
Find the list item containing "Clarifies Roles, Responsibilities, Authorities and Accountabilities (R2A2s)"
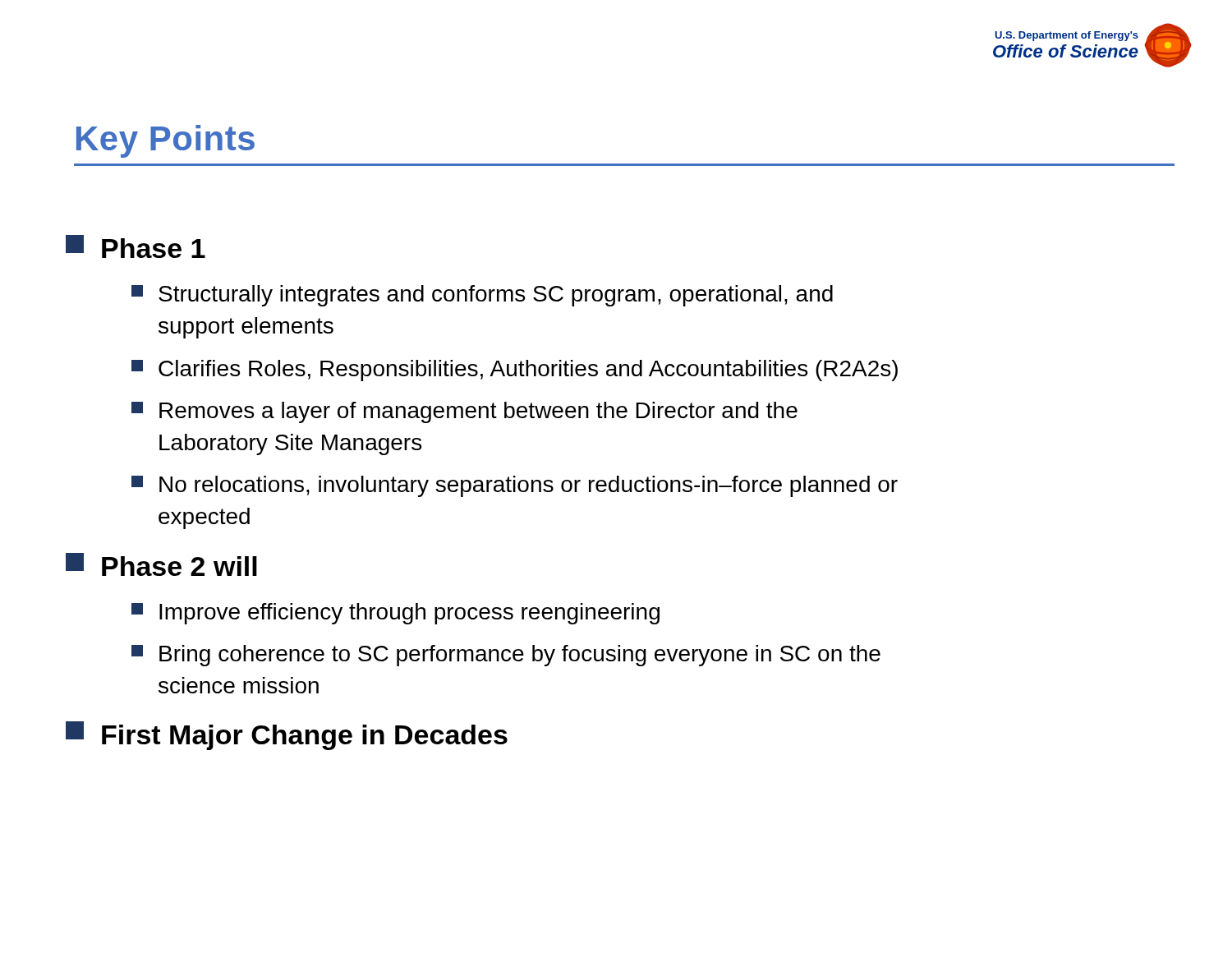(515, 368)
